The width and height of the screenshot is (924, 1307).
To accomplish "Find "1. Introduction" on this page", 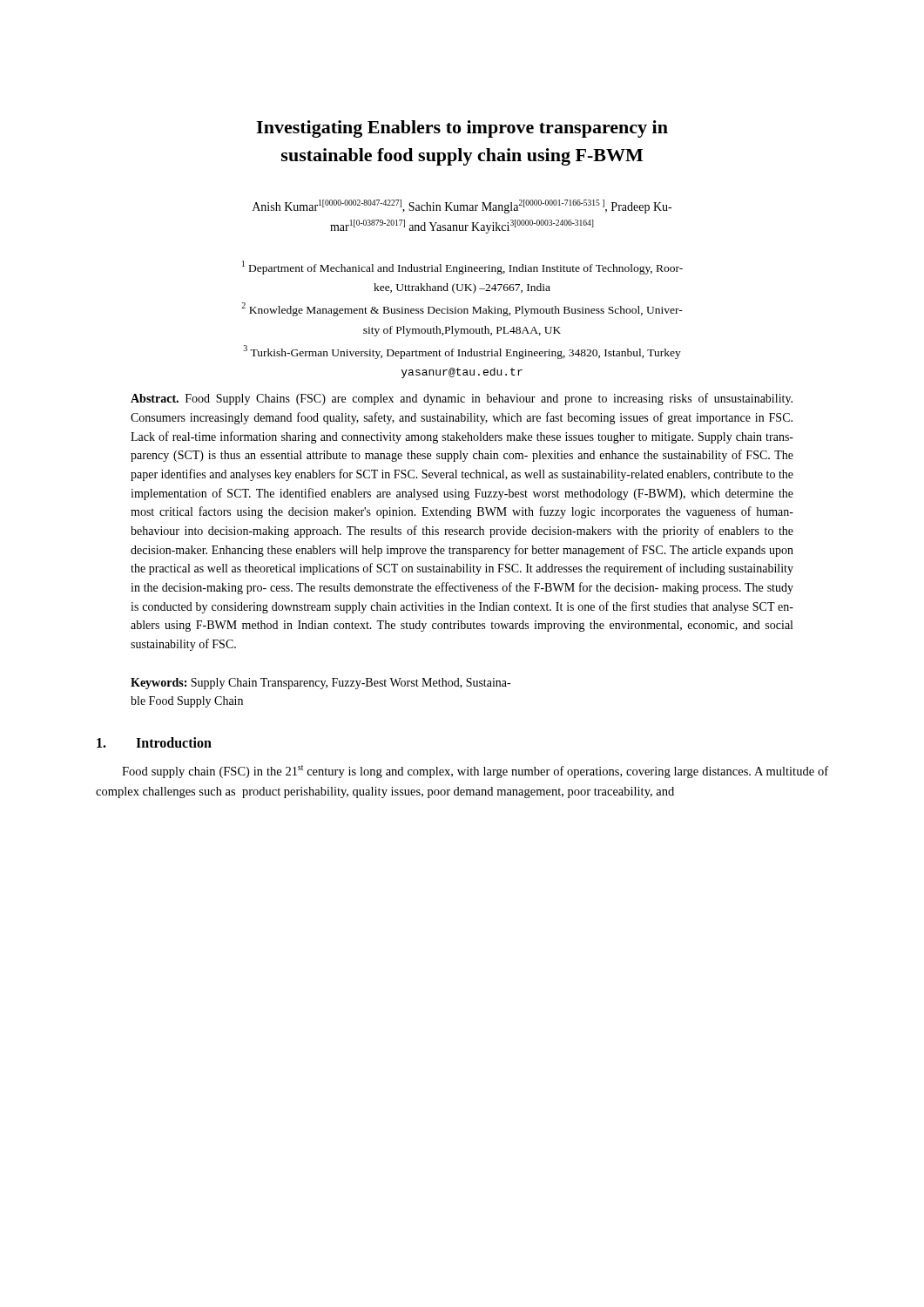I will 154,743.
